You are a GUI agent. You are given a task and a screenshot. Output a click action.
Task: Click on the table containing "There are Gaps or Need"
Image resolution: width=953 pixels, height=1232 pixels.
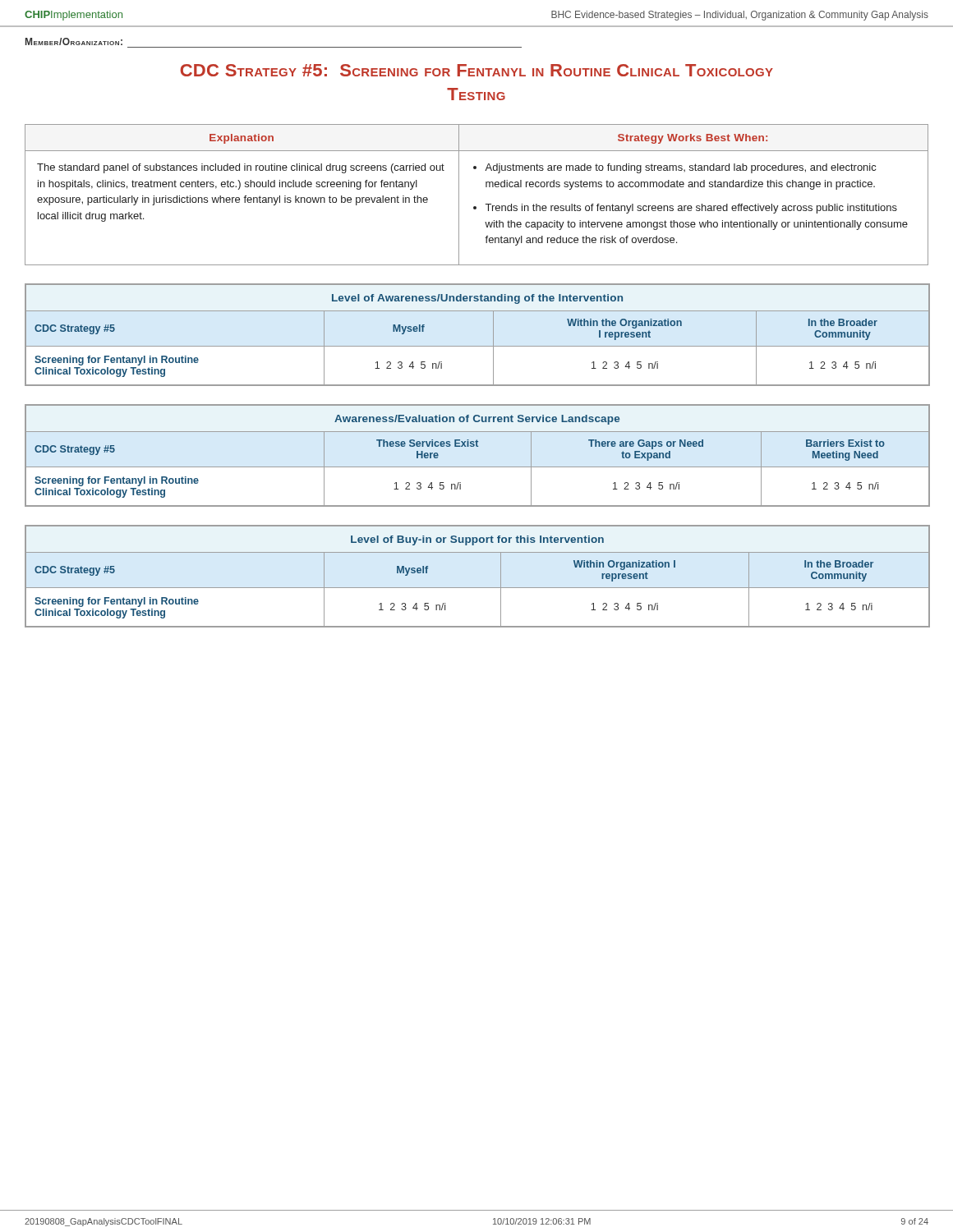476,455
